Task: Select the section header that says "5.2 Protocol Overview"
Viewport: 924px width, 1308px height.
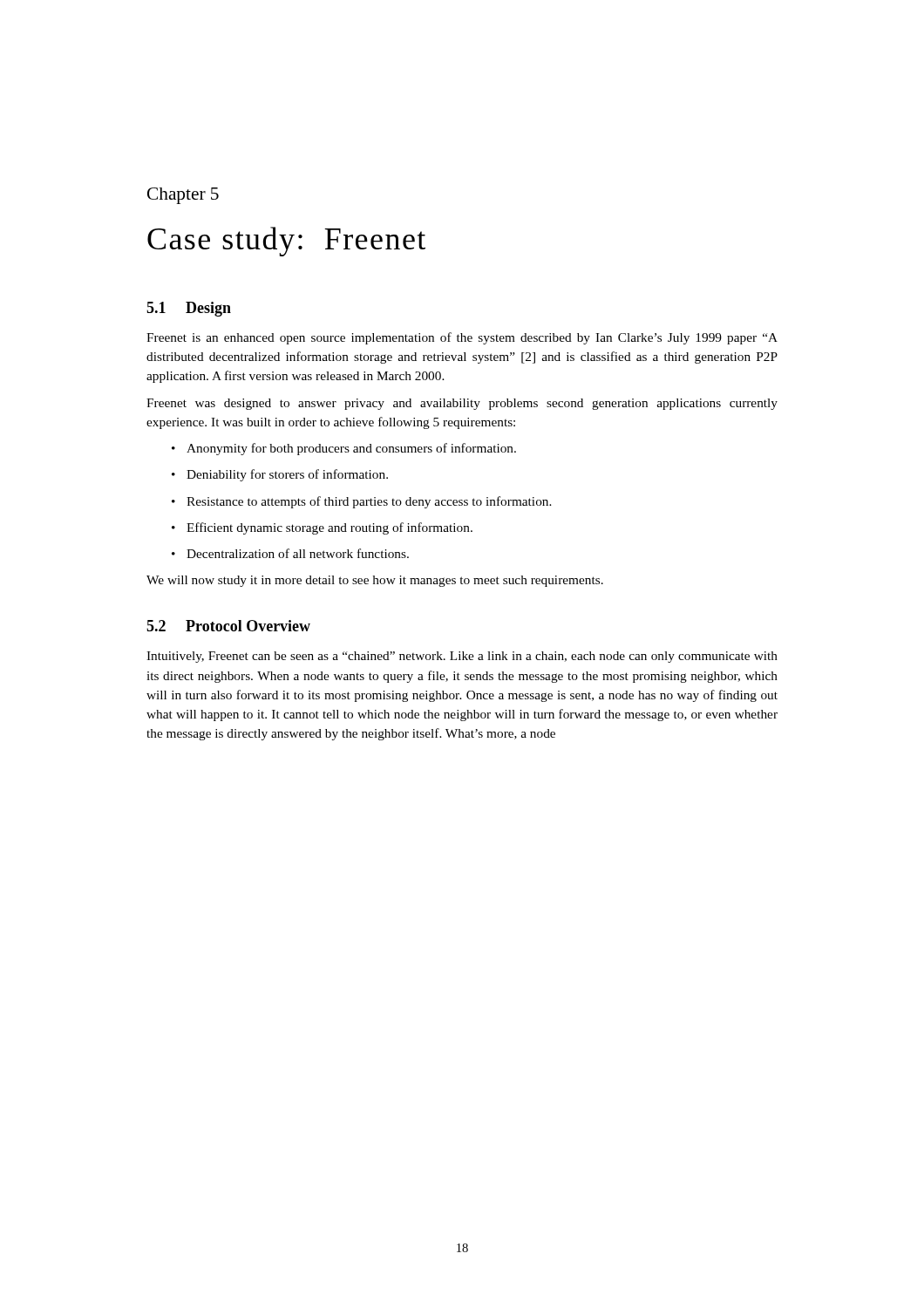Action: 228,626
